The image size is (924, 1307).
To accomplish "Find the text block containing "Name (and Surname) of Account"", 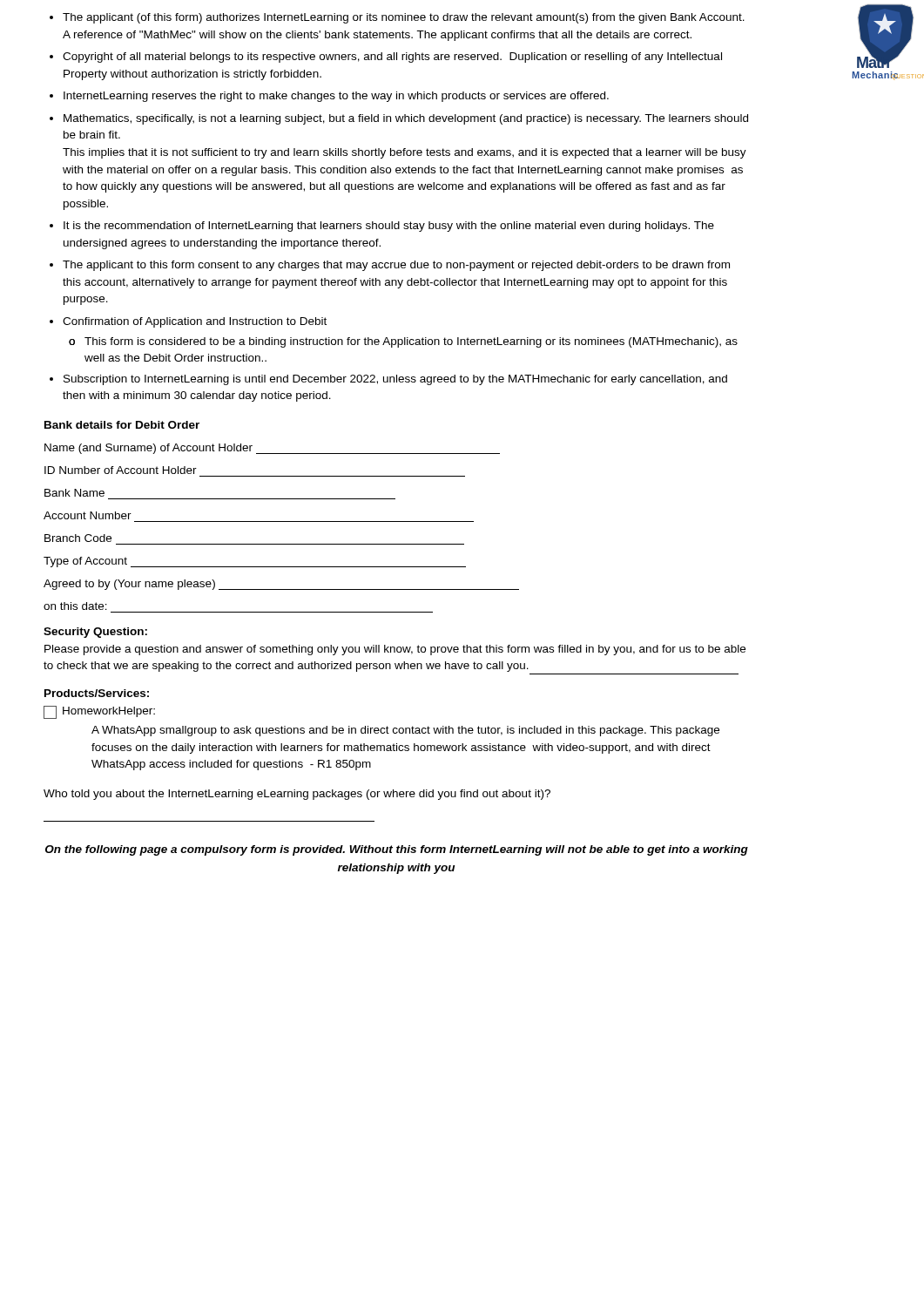I will 272,447.
